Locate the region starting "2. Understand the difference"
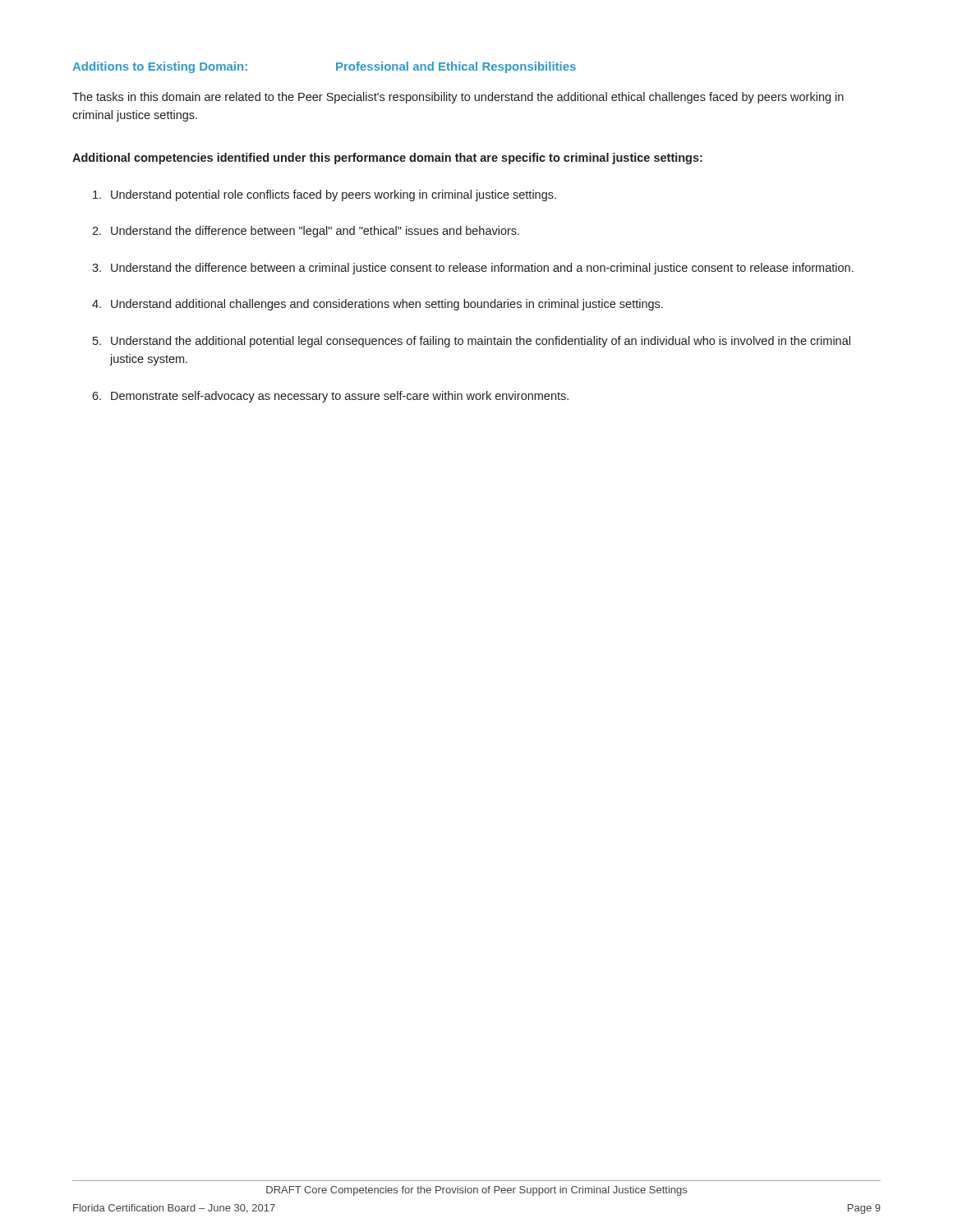The width and height of the screenshot is (953, 1232). (x=476, y=231)
